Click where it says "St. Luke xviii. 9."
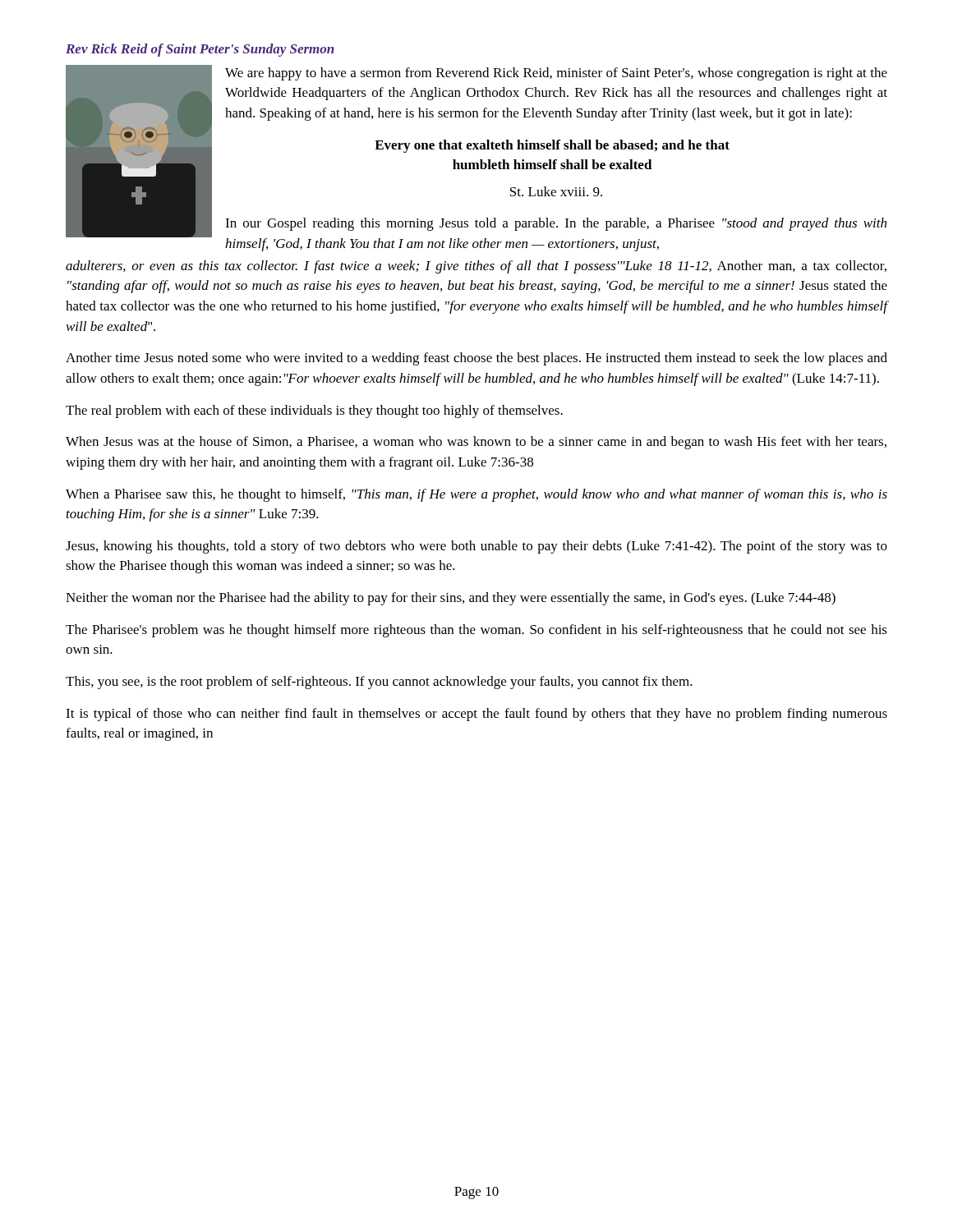This screenshot has width=953, height=1232. tap(556, 192)
